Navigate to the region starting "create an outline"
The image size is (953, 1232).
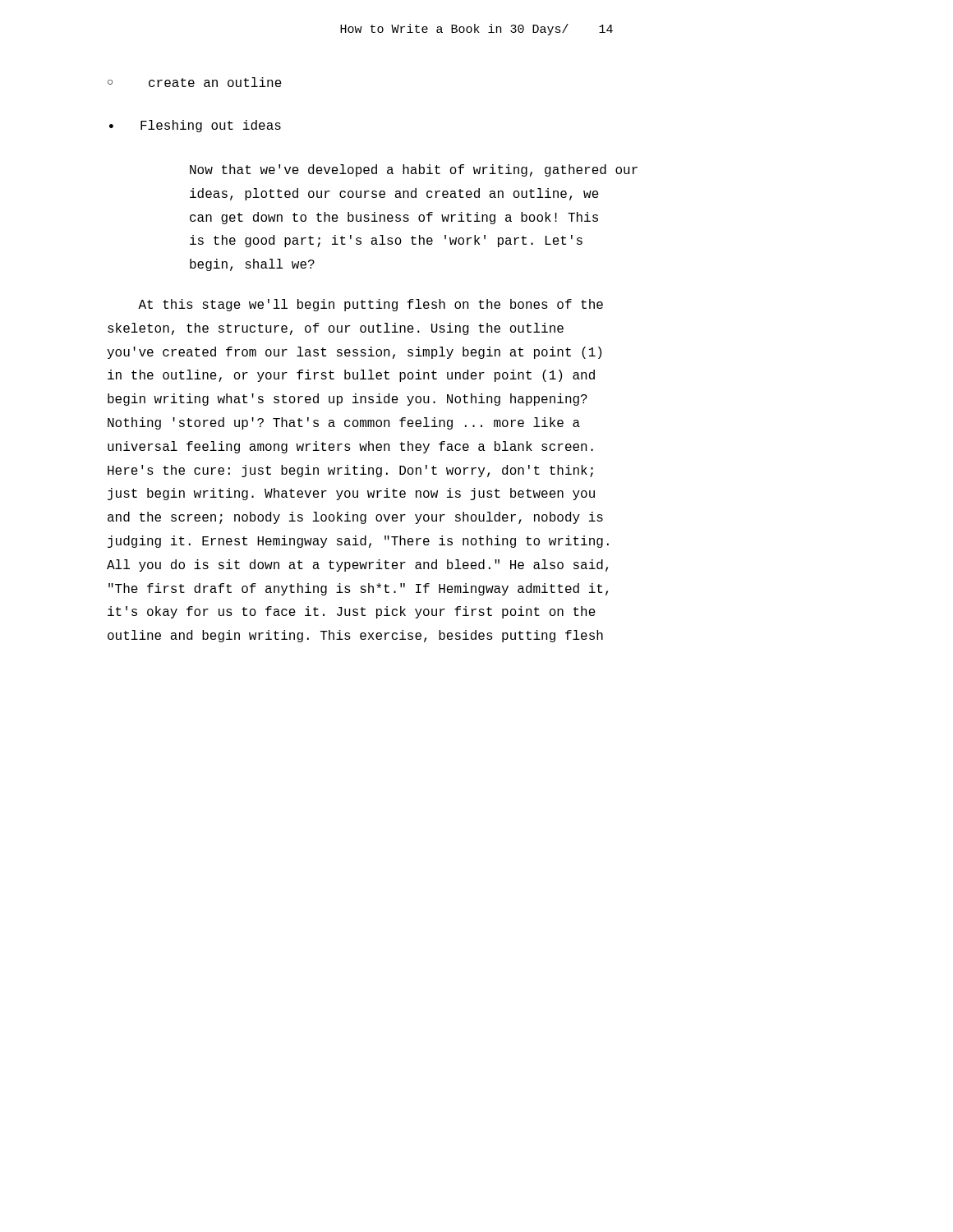(215, 84)
